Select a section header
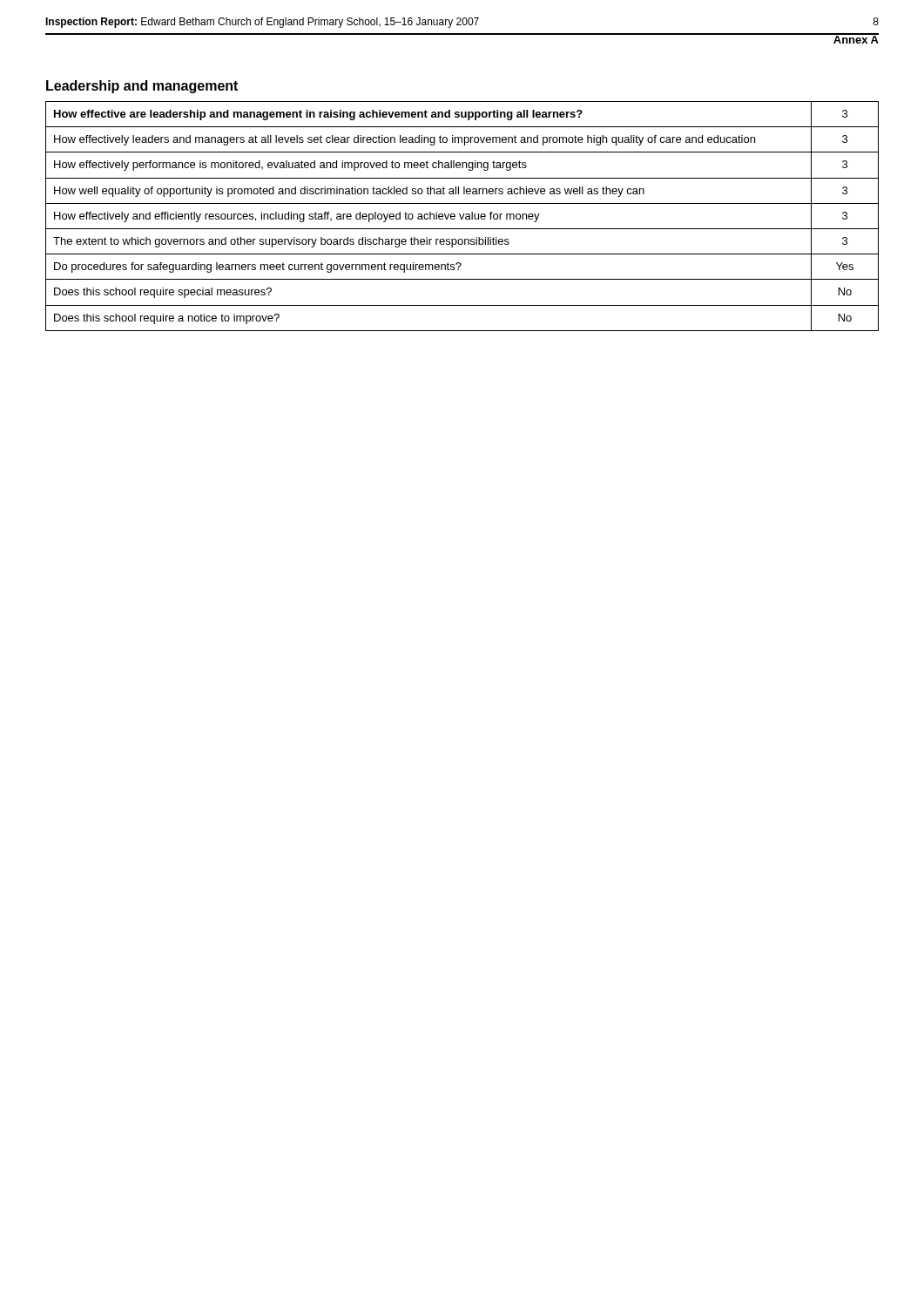Image resolution: width=924 pixels, height=1307 pixels. pos(142,86)
